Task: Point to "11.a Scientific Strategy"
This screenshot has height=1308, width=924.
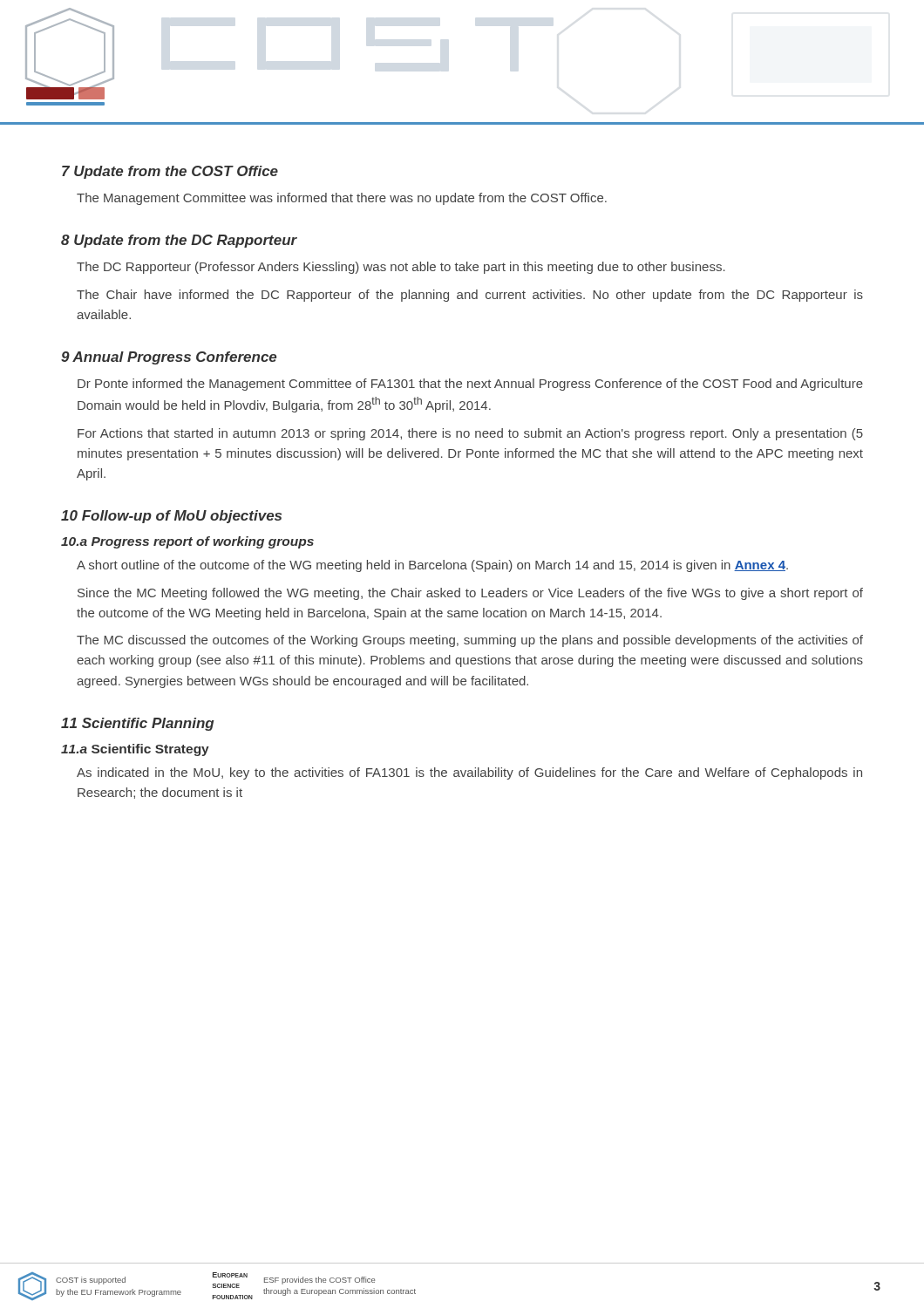Action: 135,748
